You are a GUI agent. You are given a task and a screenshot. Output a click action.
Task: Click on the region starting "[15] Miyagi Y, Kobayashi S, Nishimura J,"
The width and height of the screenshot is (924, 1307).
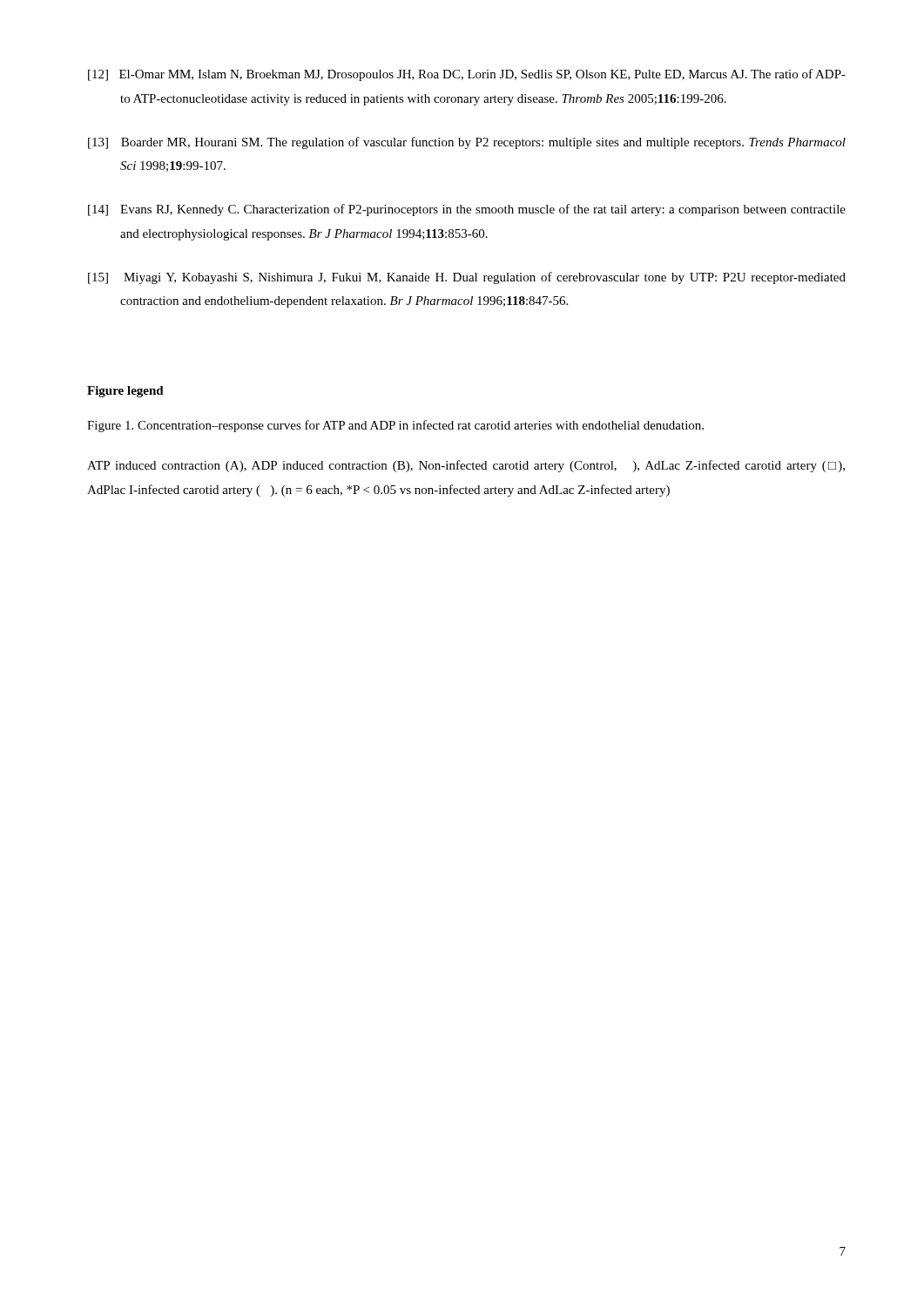click(466, 290)
